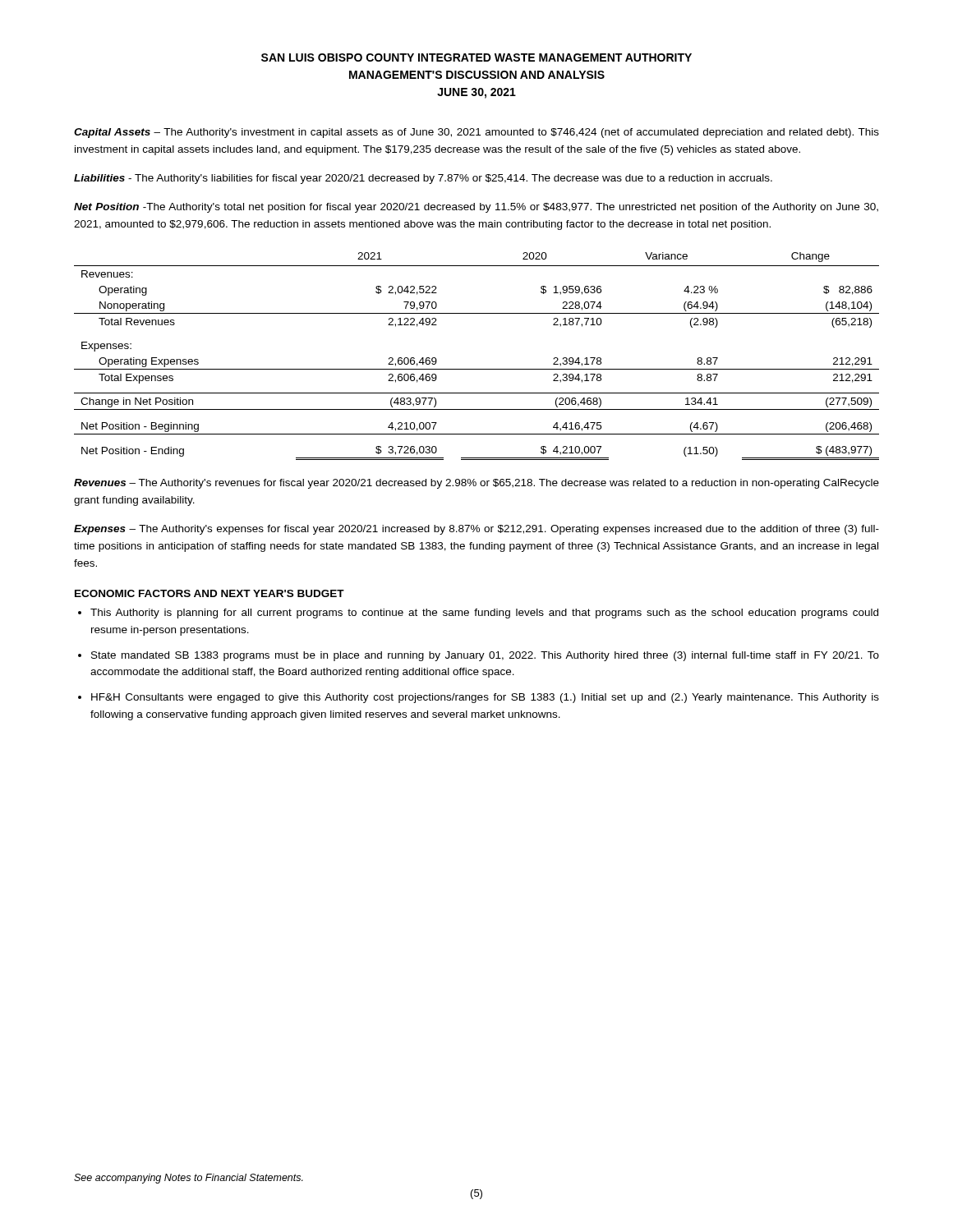The image size is (953, 1232).
Task: Click on the text block with the text "Capital Assets –"
Action: (476, 140)
